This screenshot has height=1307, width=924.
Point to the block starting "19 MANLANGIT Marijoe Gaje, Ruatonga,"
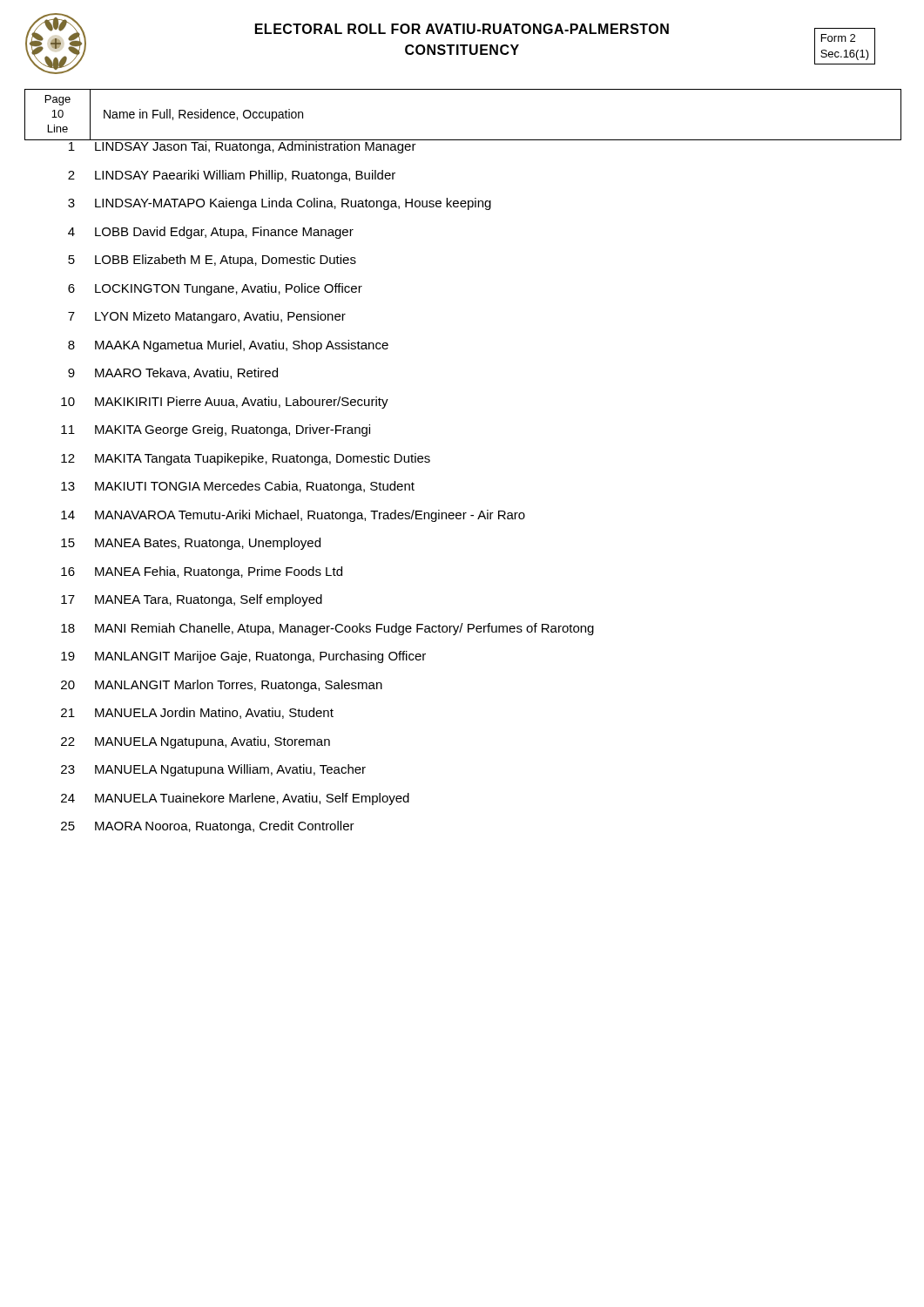[x=243, y=657]
